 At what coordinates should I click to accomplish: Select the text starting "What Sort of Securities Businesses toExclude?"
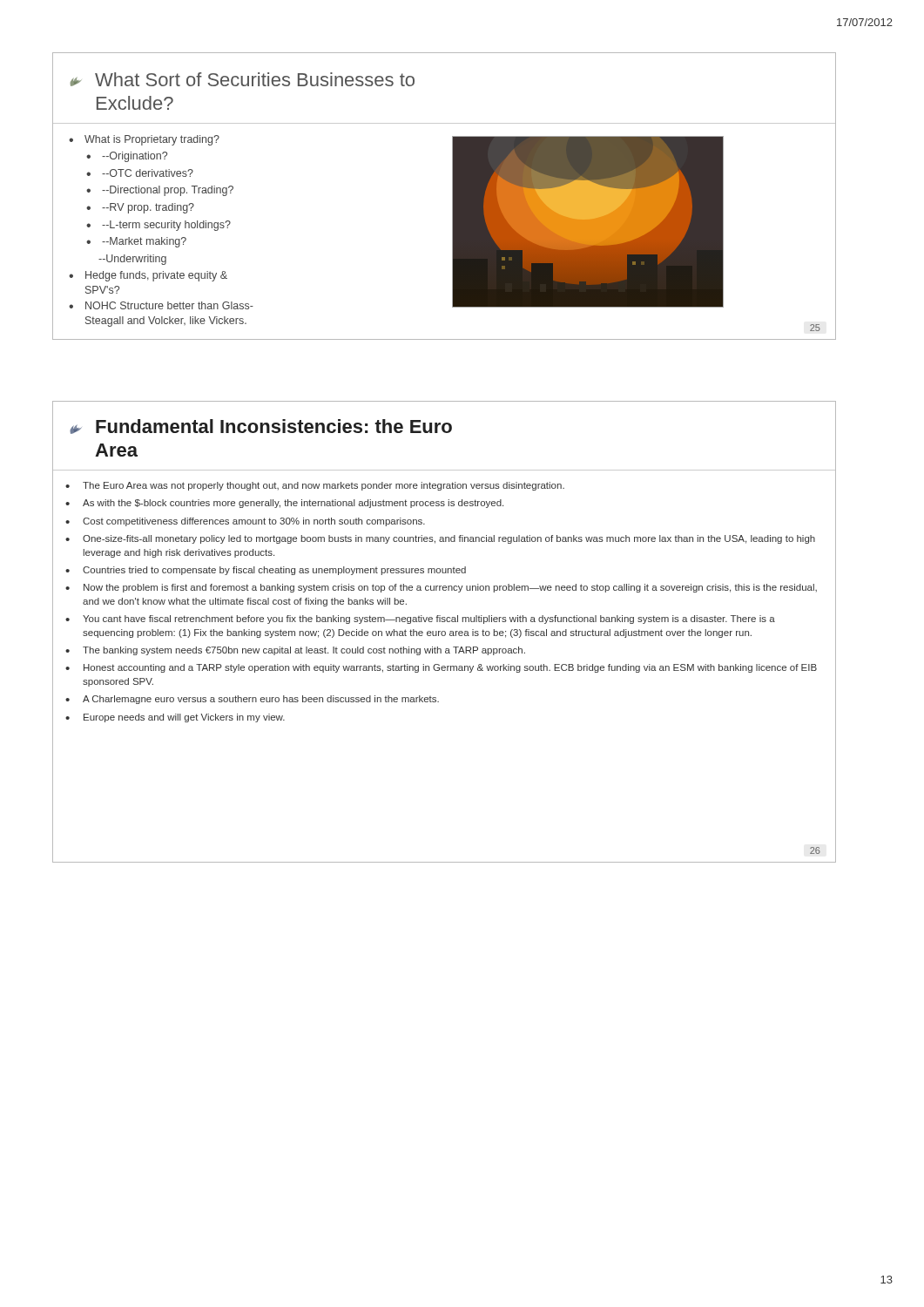(x=255, y=91)
